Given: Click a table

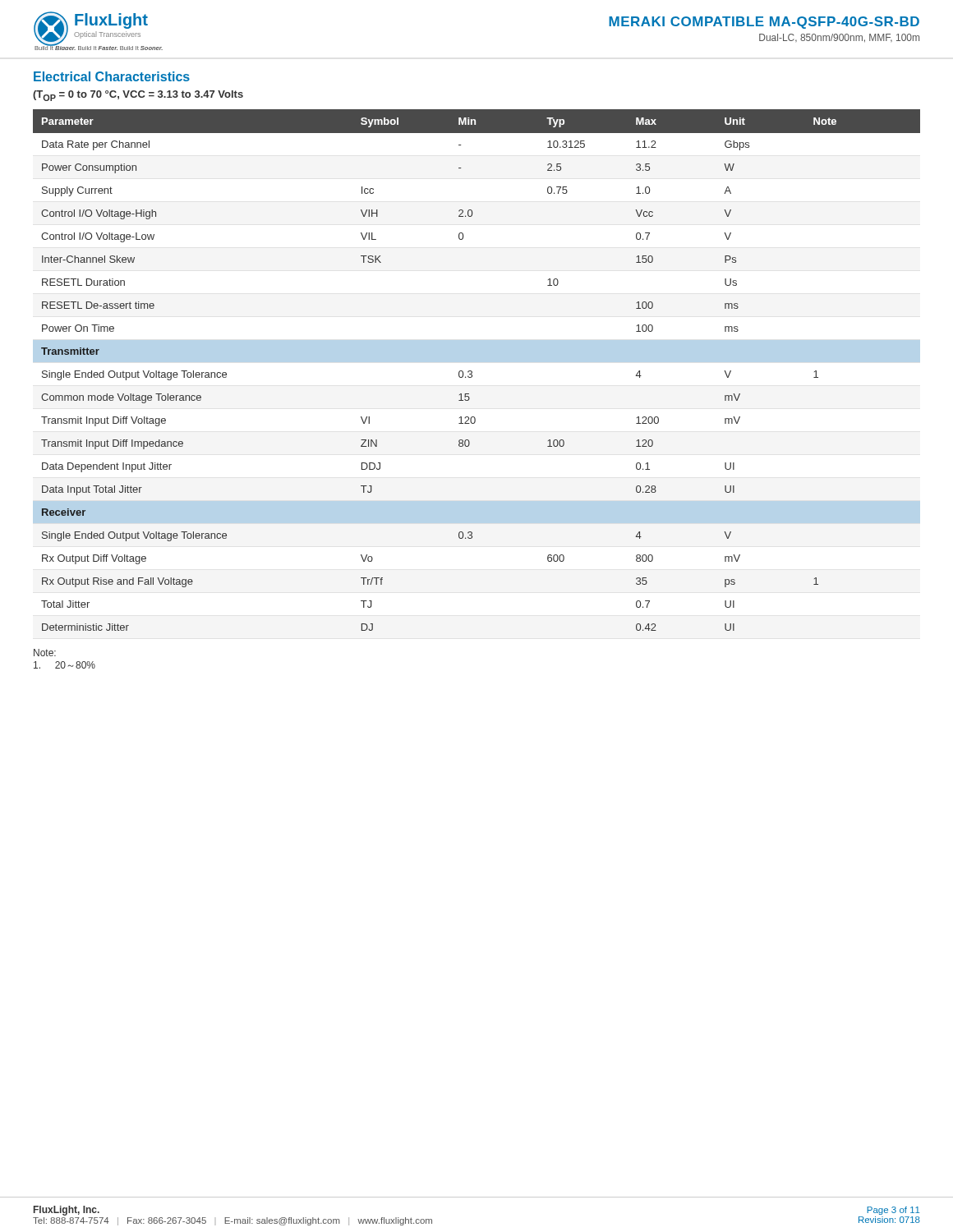Looking at the screenshot, I should tap(476, 374).
